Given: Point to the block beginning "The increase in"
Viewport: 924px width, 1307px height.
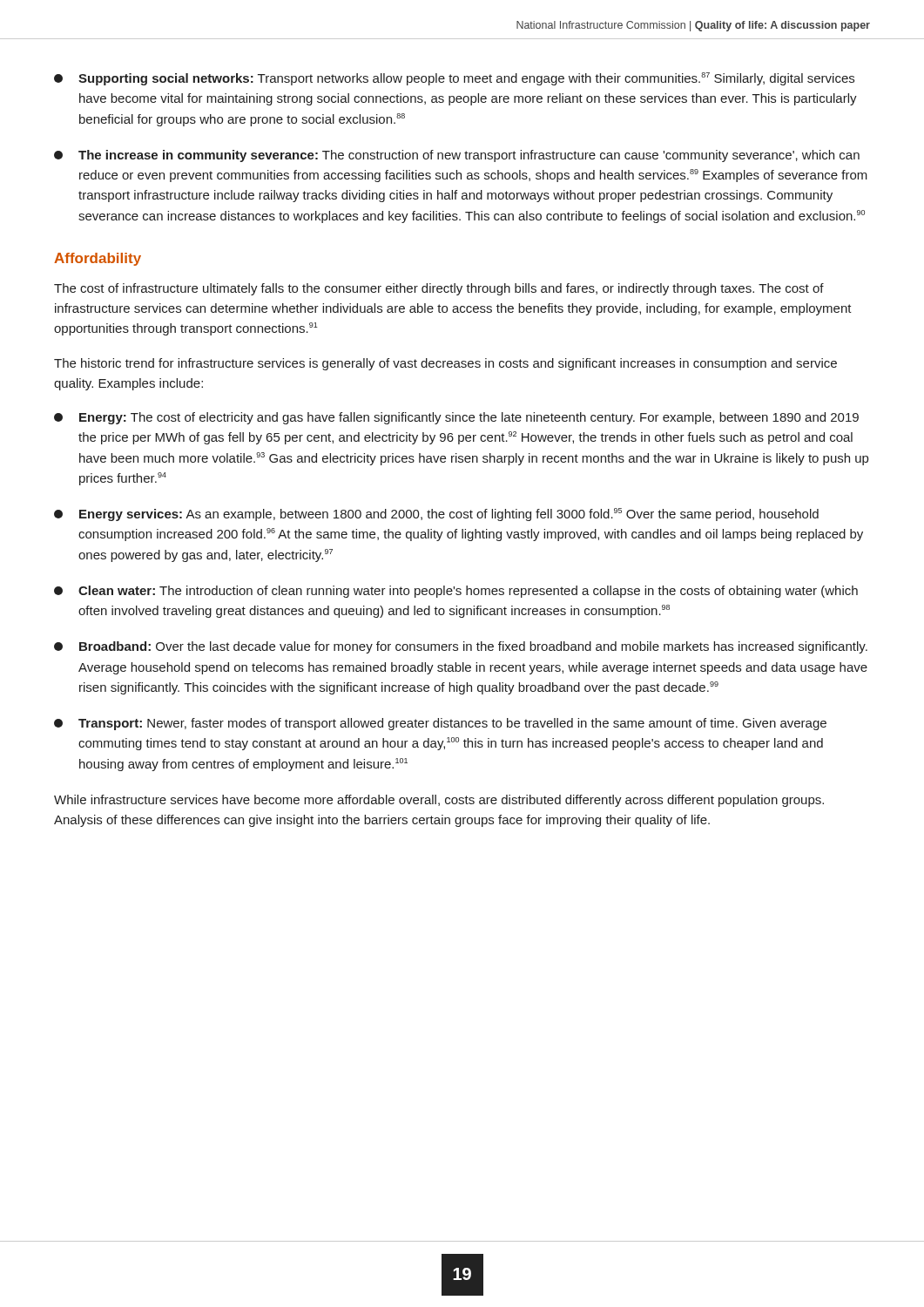Looking at the screenshot, I should (462, 185).
